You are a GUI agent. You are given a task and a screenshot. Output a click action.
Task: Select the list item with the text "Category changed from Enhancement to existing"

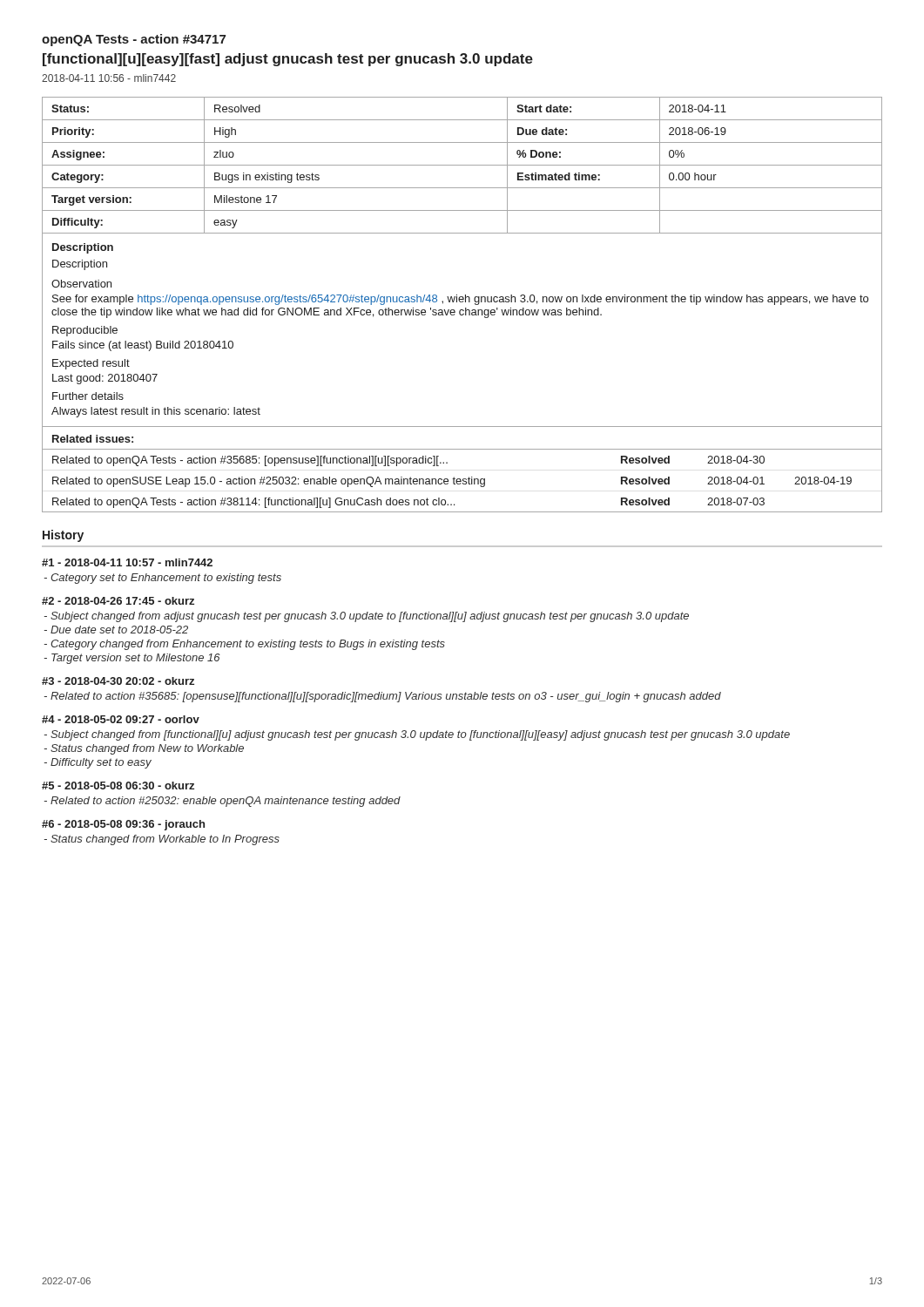click(x=244, y=643)
